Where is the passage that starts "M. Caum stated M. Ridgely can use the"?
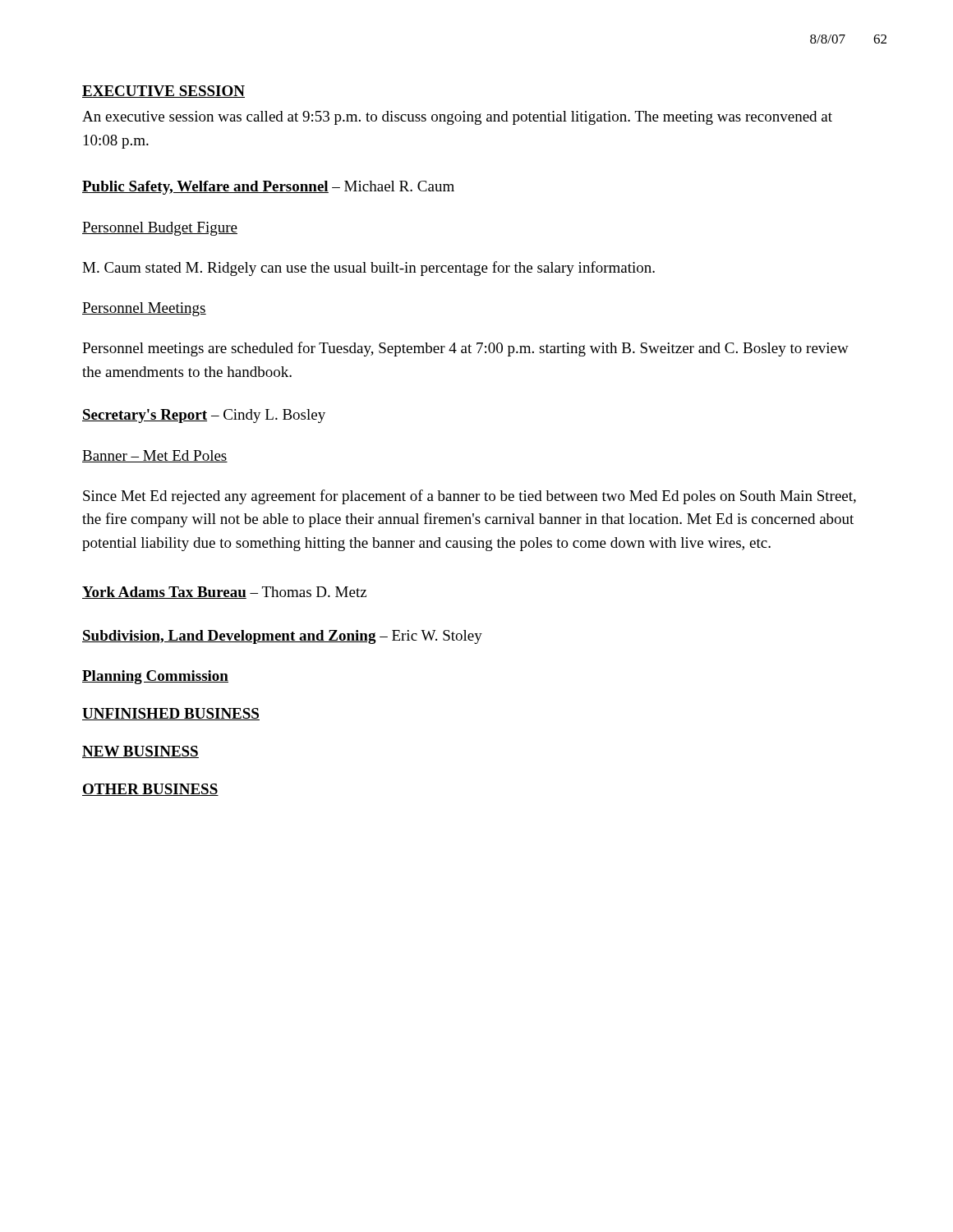The width and height of the screenshot is (953, 1232). [369, 267]
